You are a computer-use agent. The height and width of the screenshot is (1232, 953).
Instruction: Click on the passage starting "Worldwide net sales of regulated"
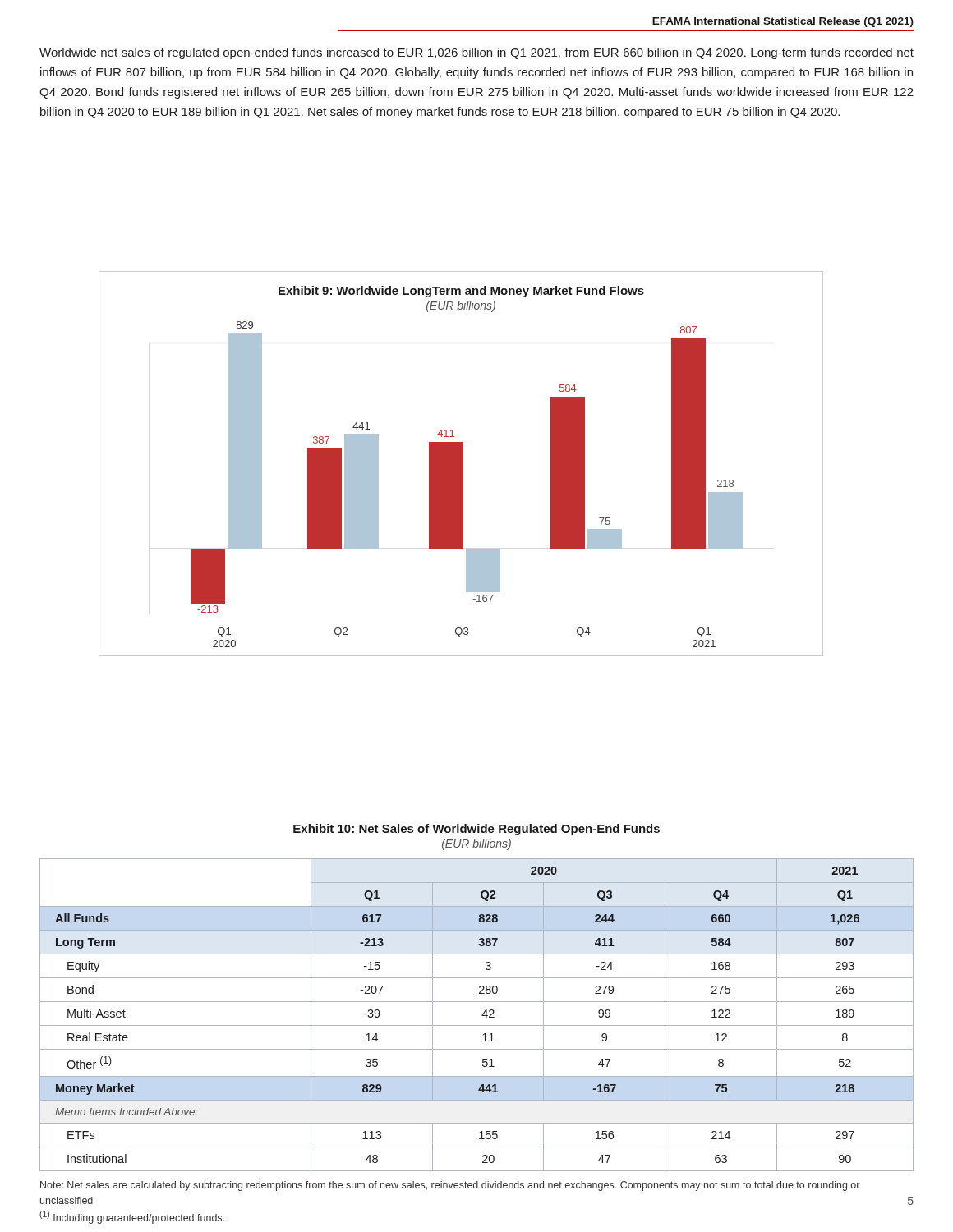[x=476, y=82]
